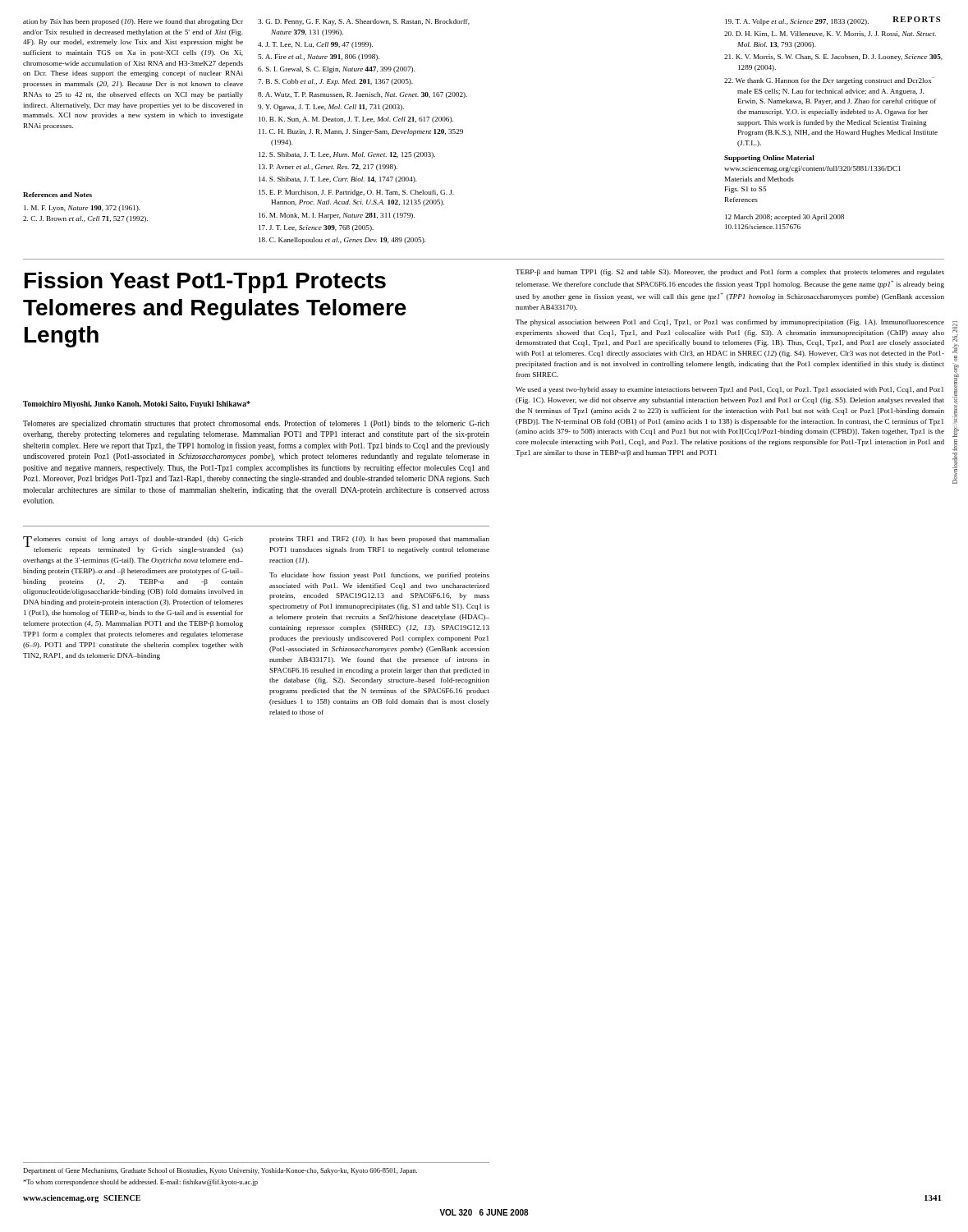Find the block on this page that starts "proteins TRF1 and"
The height and width of the screenshot is (1232, 968).
[379, 626]
